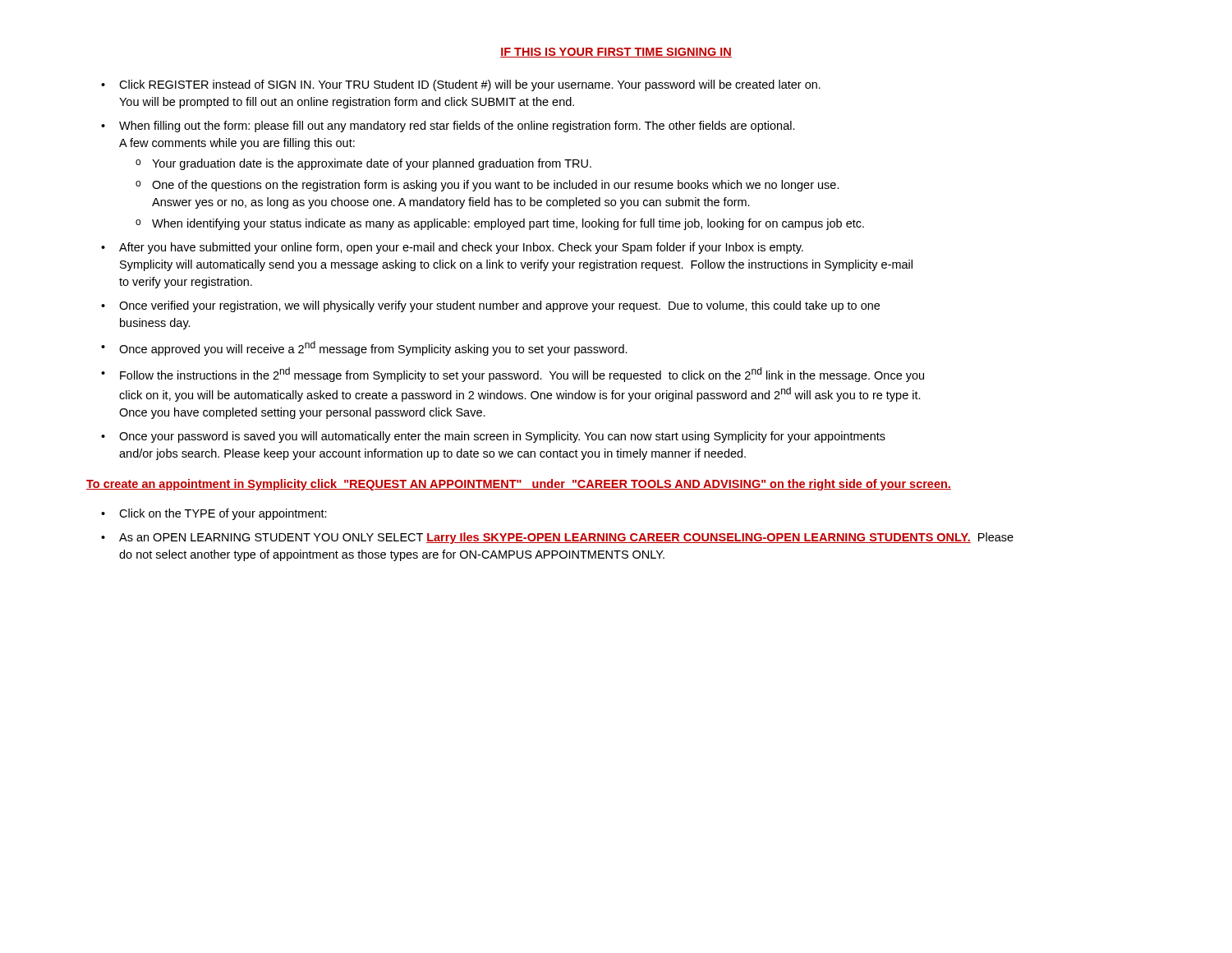Point to the block beginning "To create an"

tap(519, 484)
